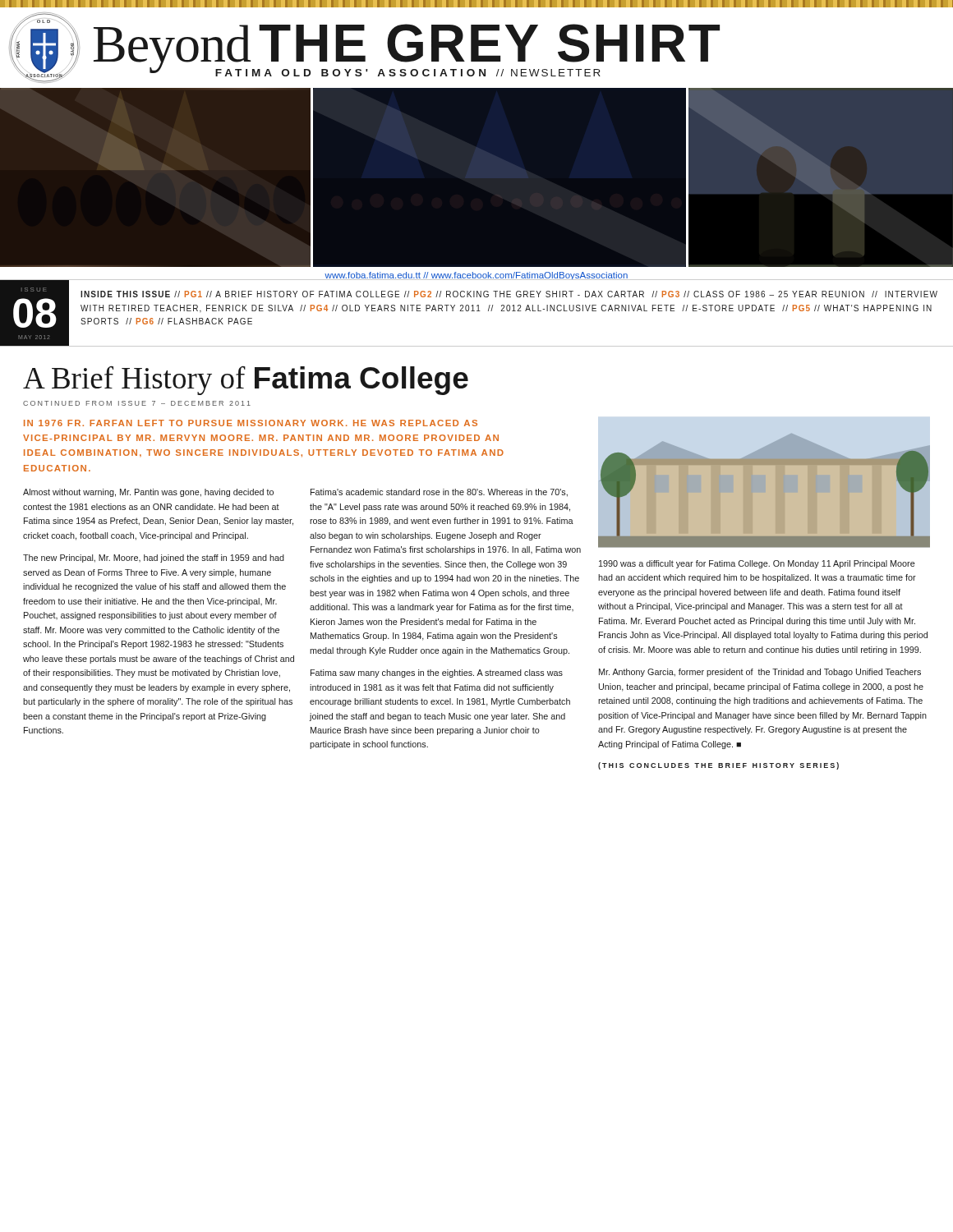
Task: Find the text block that says "CONTINUED FROM ISSUE 7"
Action: (138, 403)
